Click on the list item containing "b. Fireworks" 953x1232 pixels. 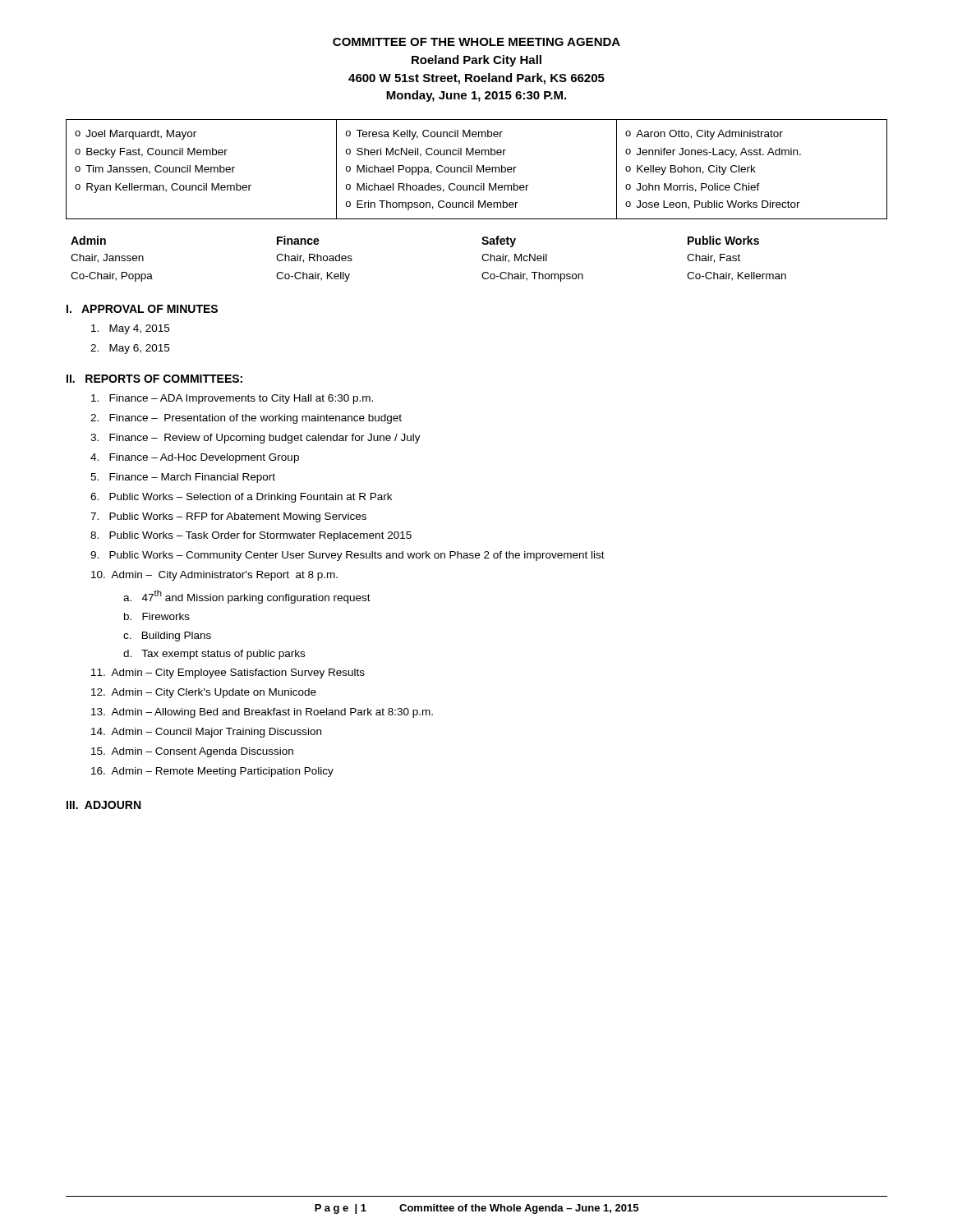coord(157,616)
